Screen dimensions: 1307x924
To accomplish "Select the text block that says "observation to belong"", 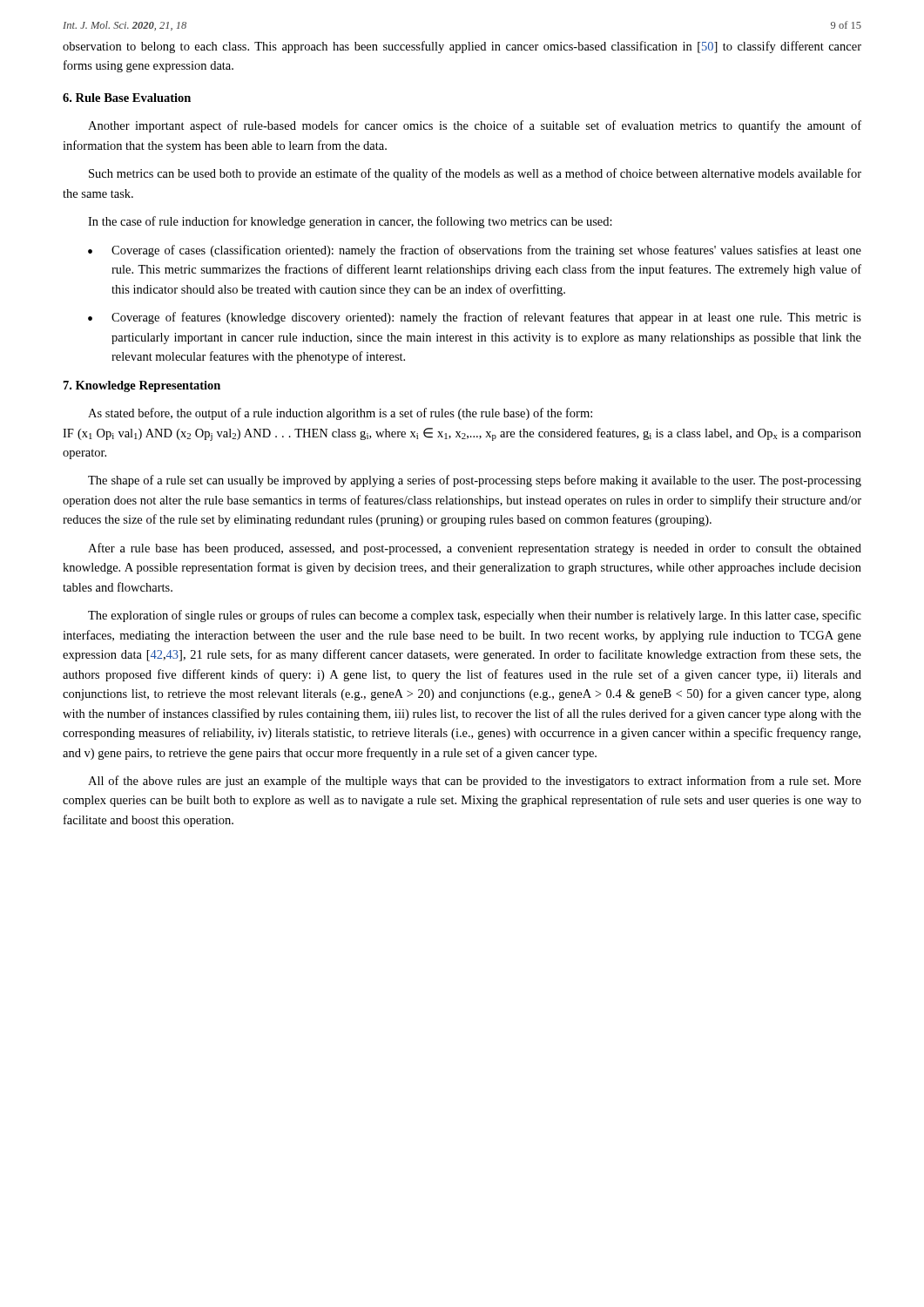I will [x=462, y=56].
